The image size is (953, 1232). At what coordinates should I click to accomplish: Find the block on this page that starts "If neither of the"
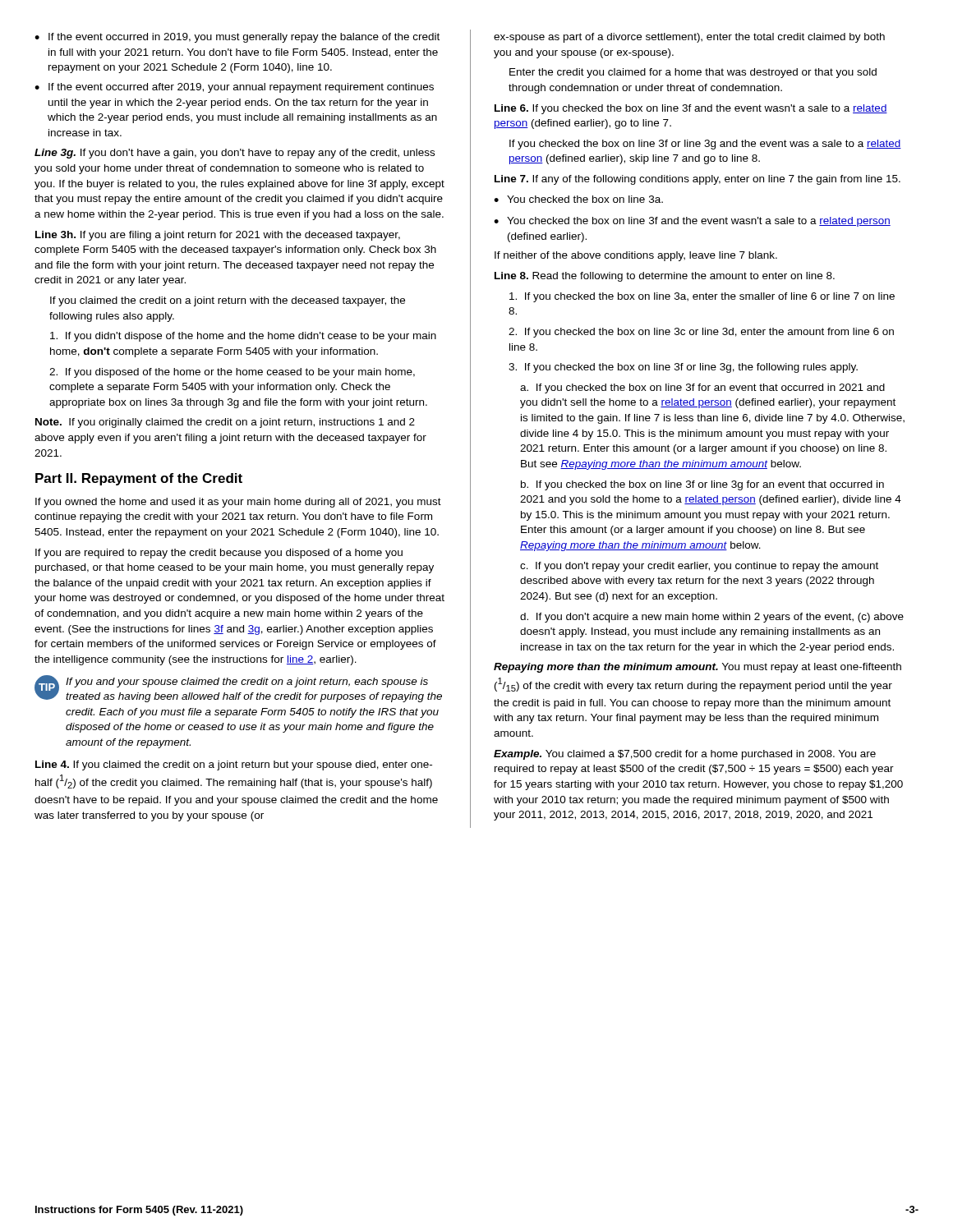(700, 256)
